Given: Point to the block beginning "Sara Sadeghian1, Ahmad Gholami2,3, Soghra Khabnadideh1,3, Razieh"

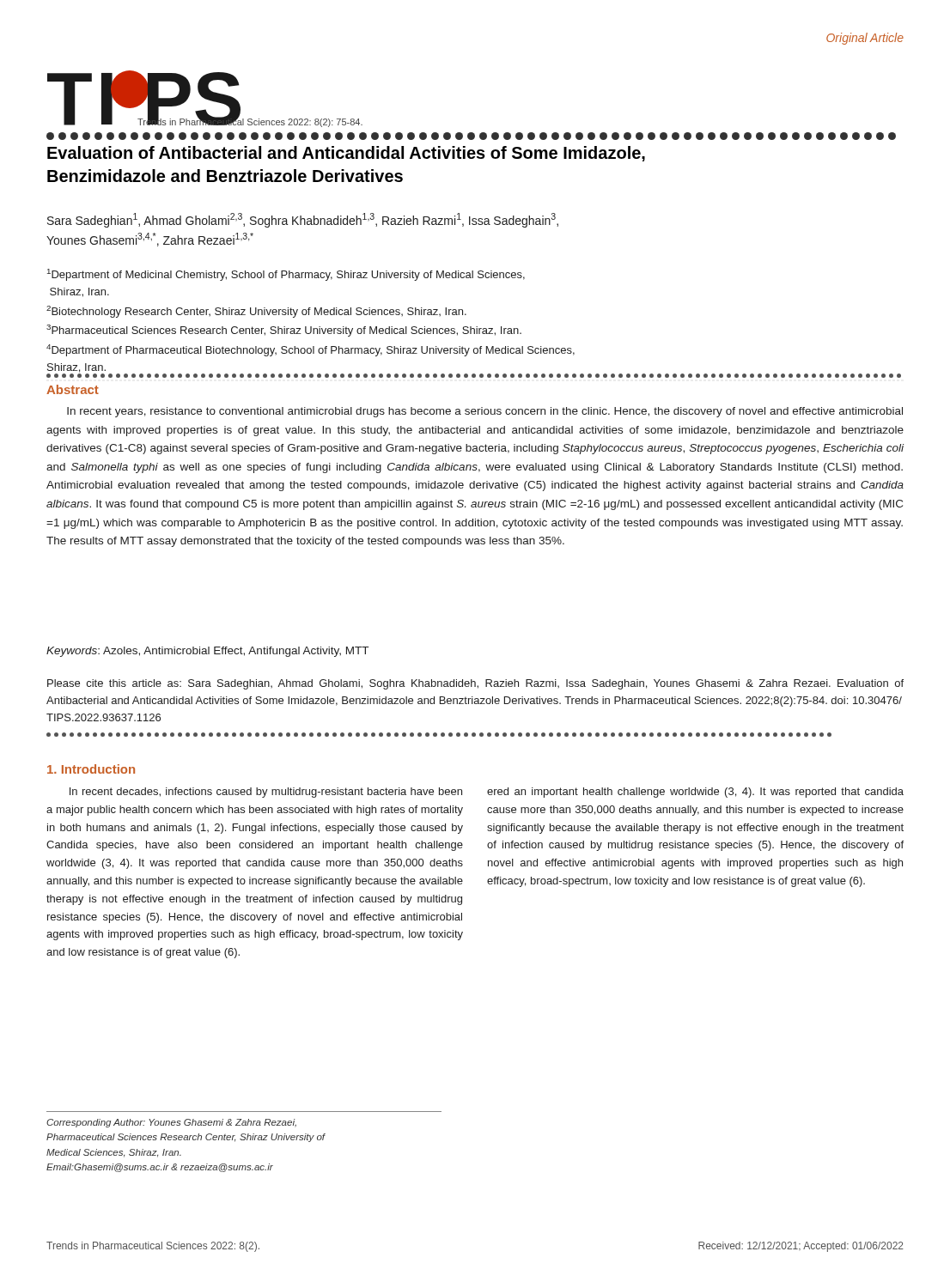Looking at the screenshot, I should pos(303,229).
